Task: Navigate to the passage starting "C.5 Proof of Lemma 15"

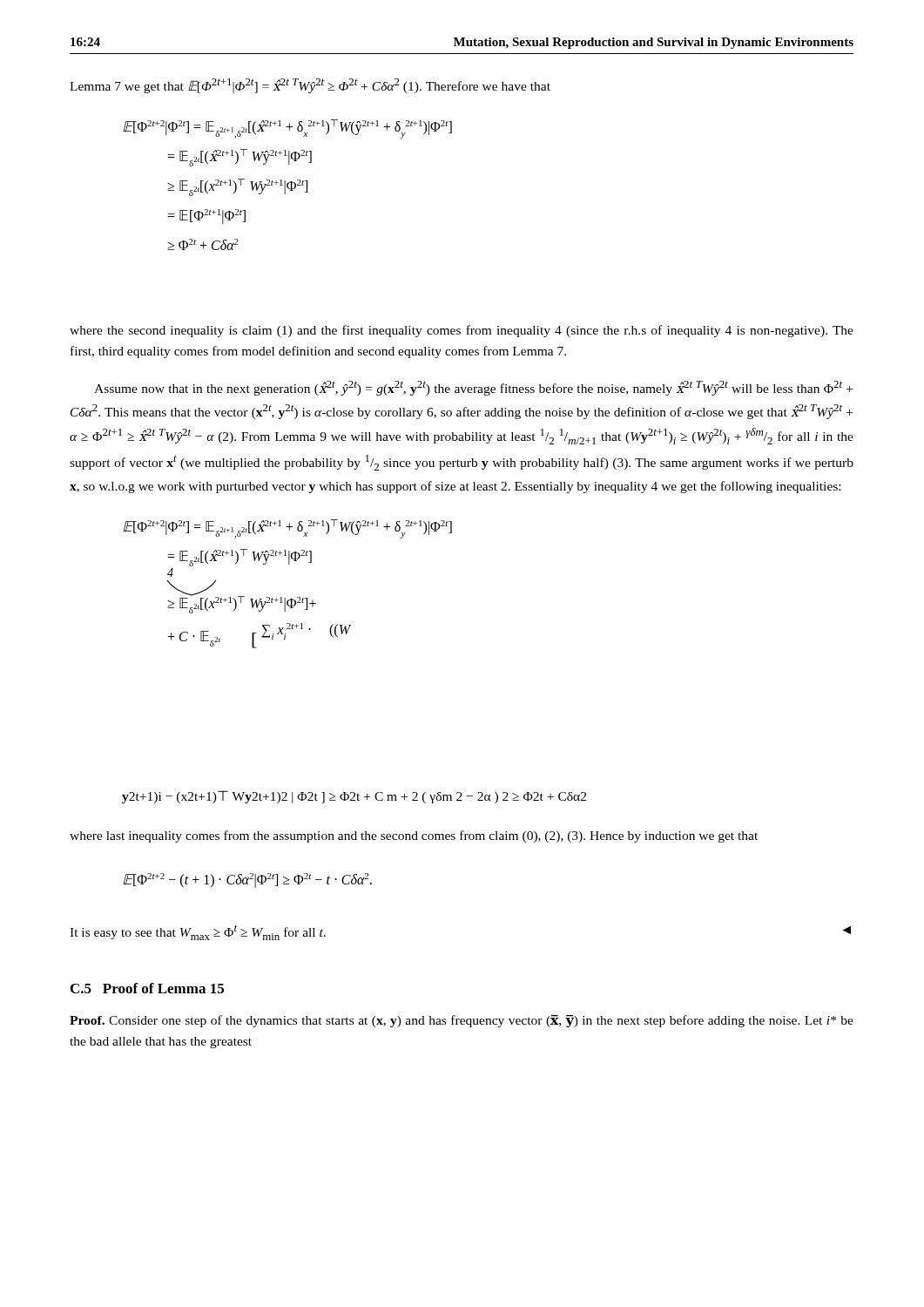Action: [147, 988]
